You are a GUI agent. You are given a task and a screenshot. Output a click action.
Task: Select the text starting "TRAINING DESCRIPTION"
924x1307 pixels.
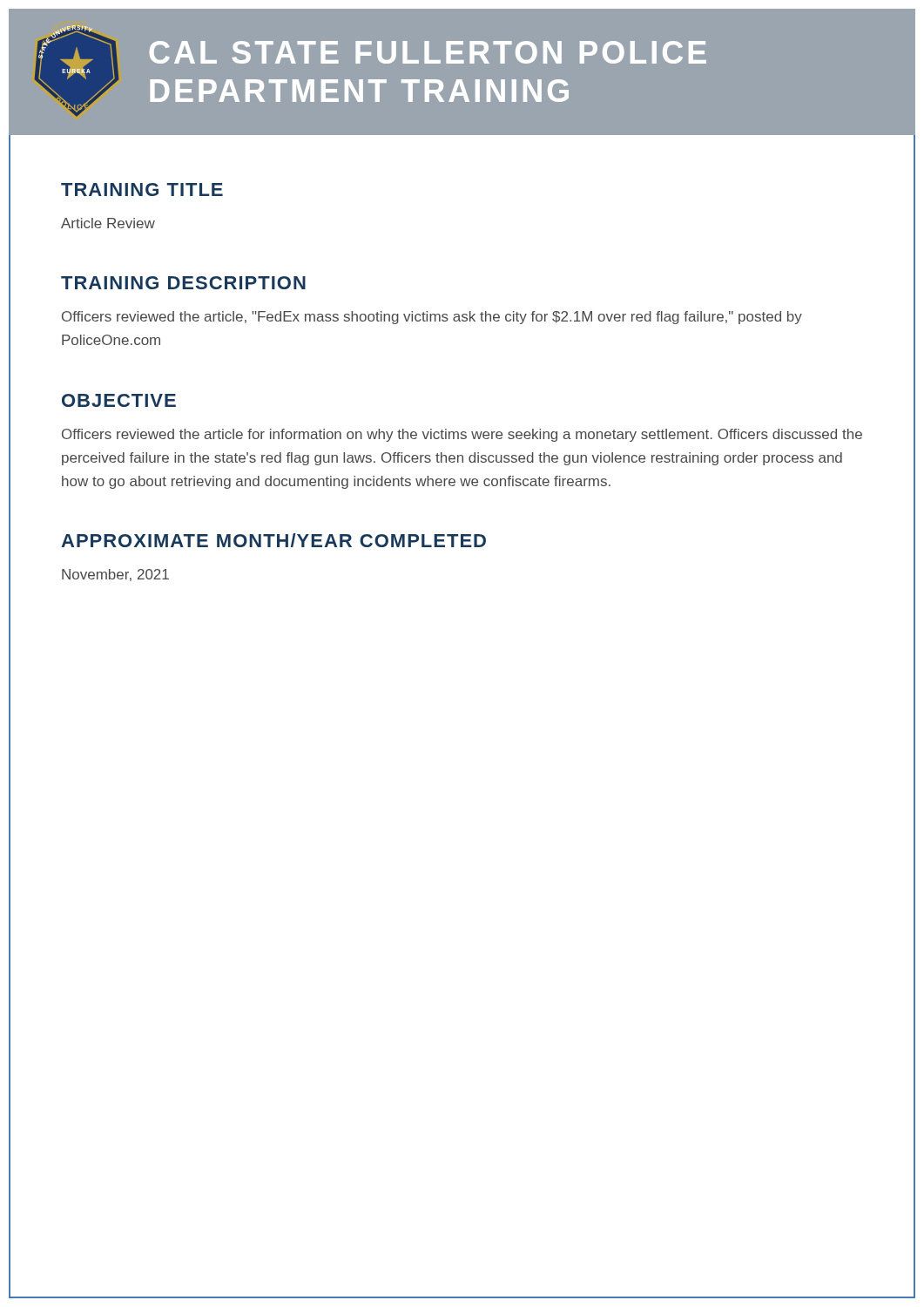(x=184, y=283)
